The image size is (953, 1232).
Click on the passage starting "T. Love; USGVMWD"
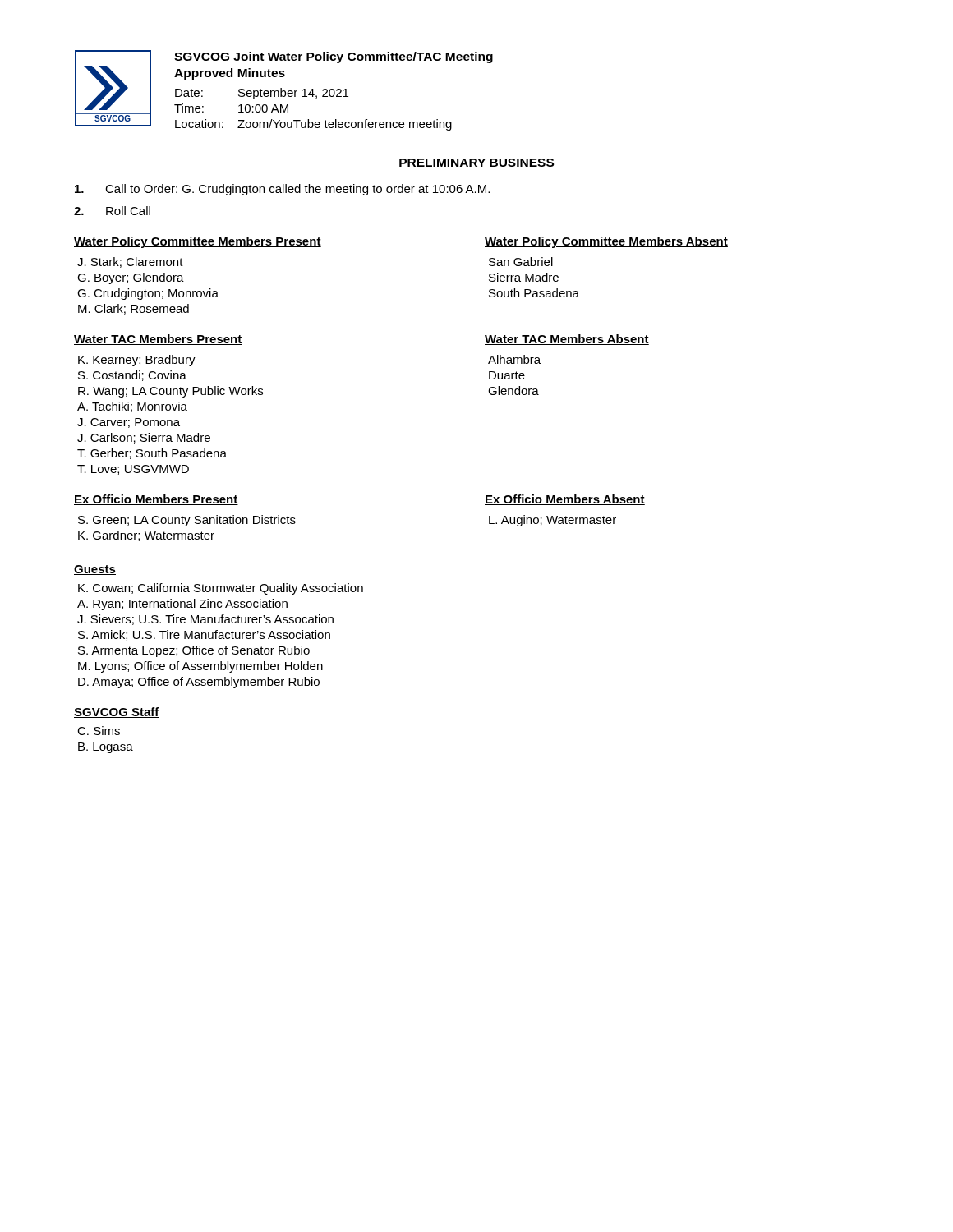point(133,469)
